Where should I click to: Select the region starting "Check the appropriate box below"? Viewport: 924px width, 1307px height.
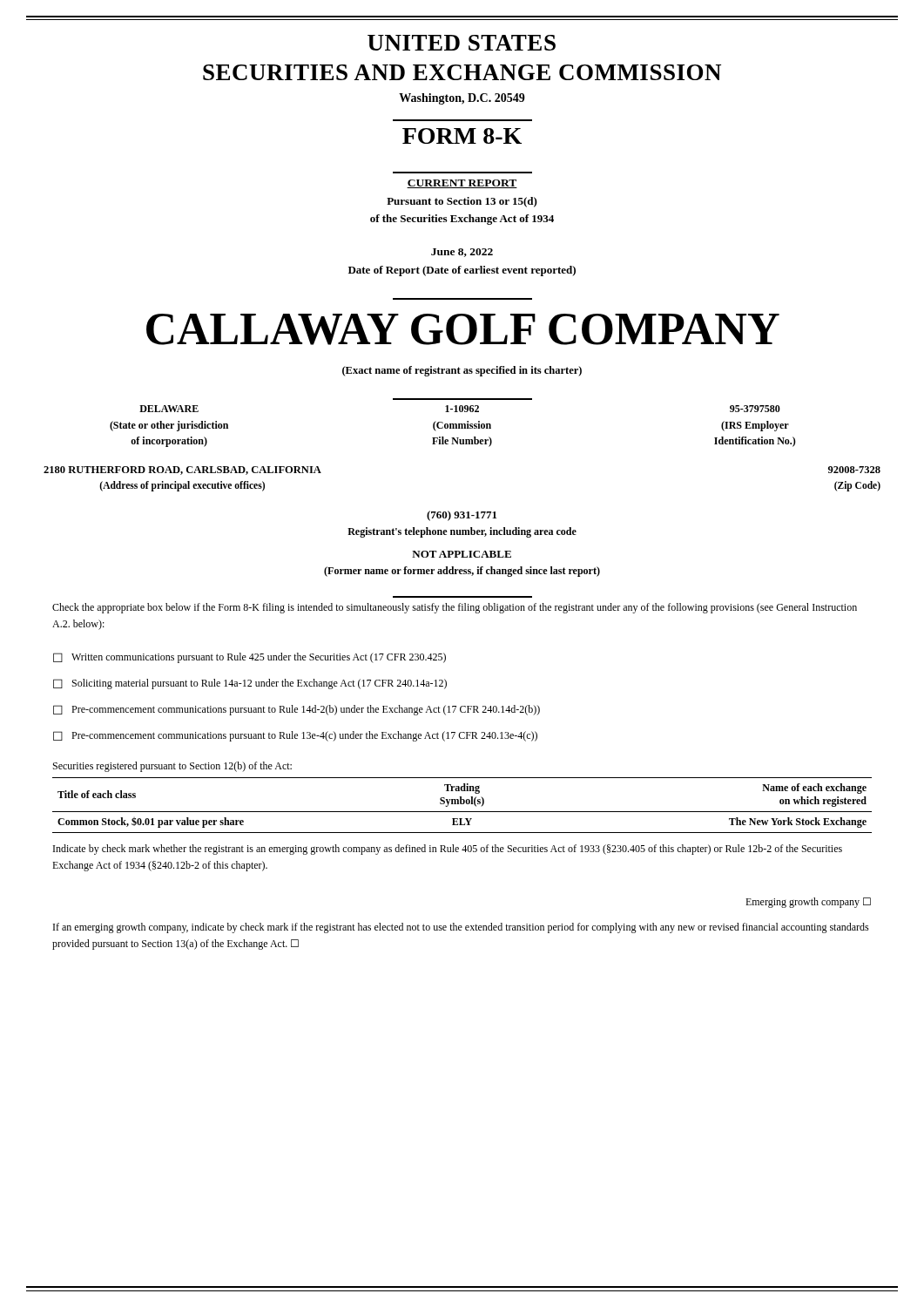point(455,615)
